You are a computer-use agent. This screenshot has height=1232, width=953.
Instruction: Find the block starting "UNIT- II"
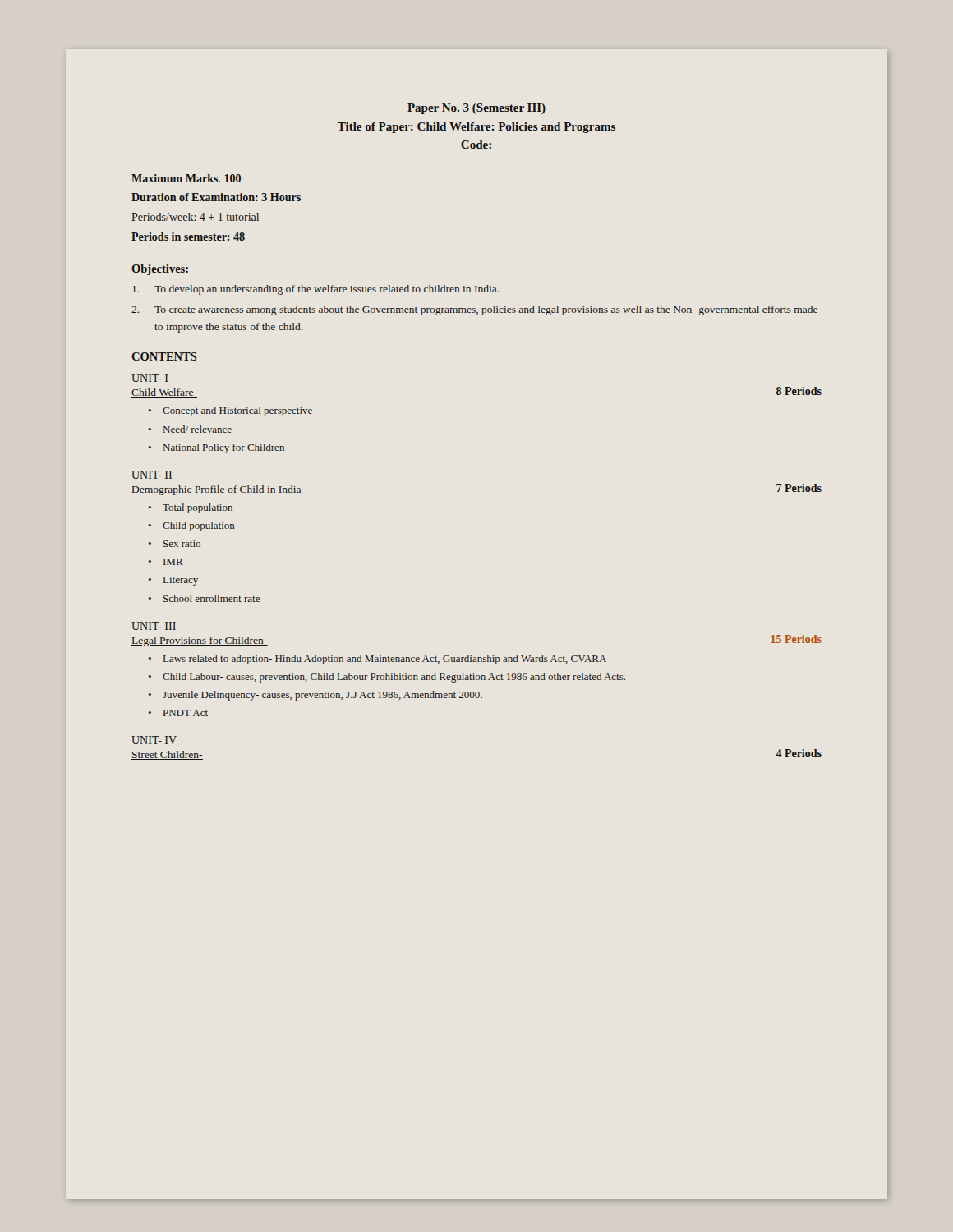[152, 475]
